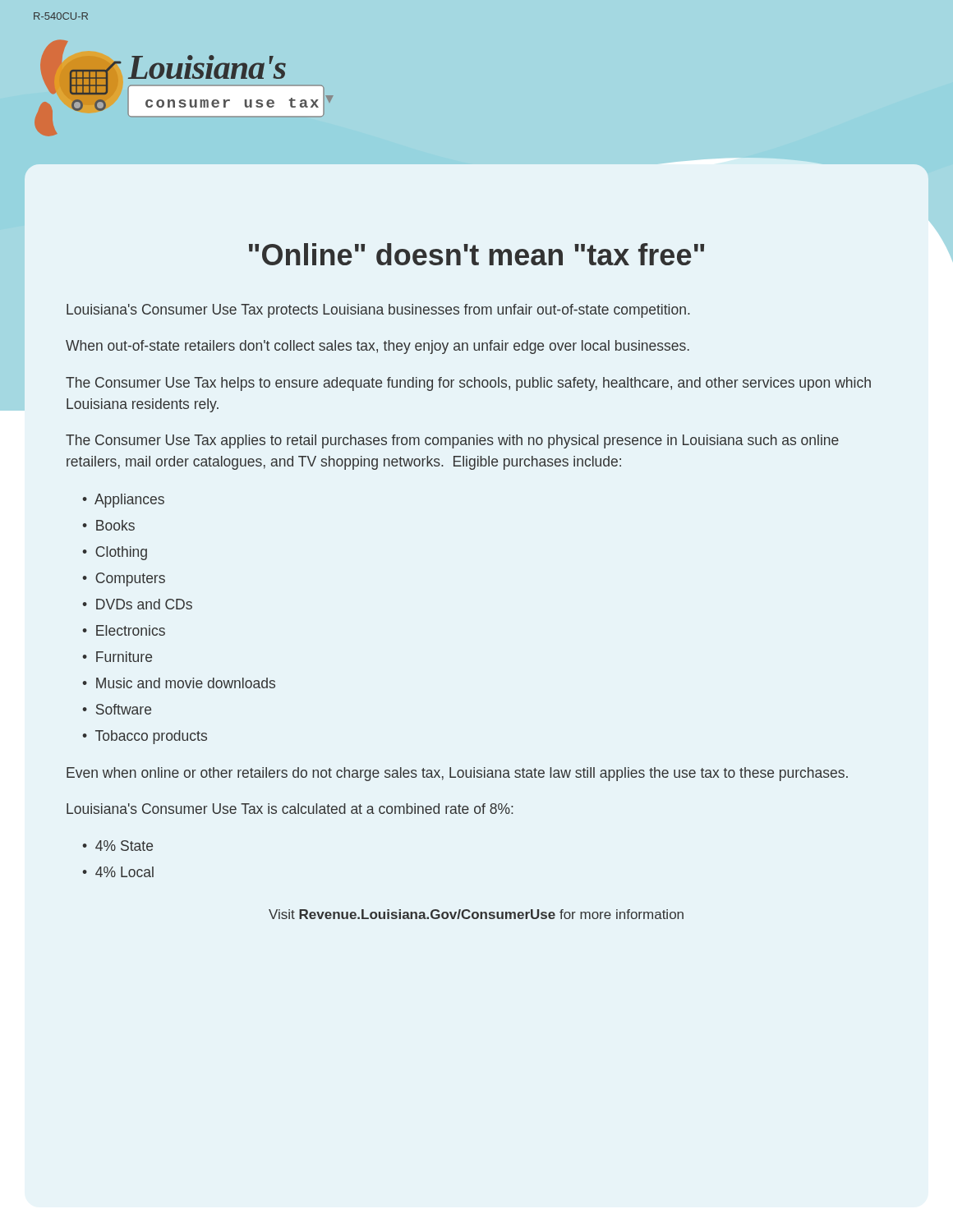Click on the text block that reads "Louisiana's Consumer Use Tax protects Louisiana businesses"
This screenshot has width=953, height=1232.
click(x=378, y=310)
